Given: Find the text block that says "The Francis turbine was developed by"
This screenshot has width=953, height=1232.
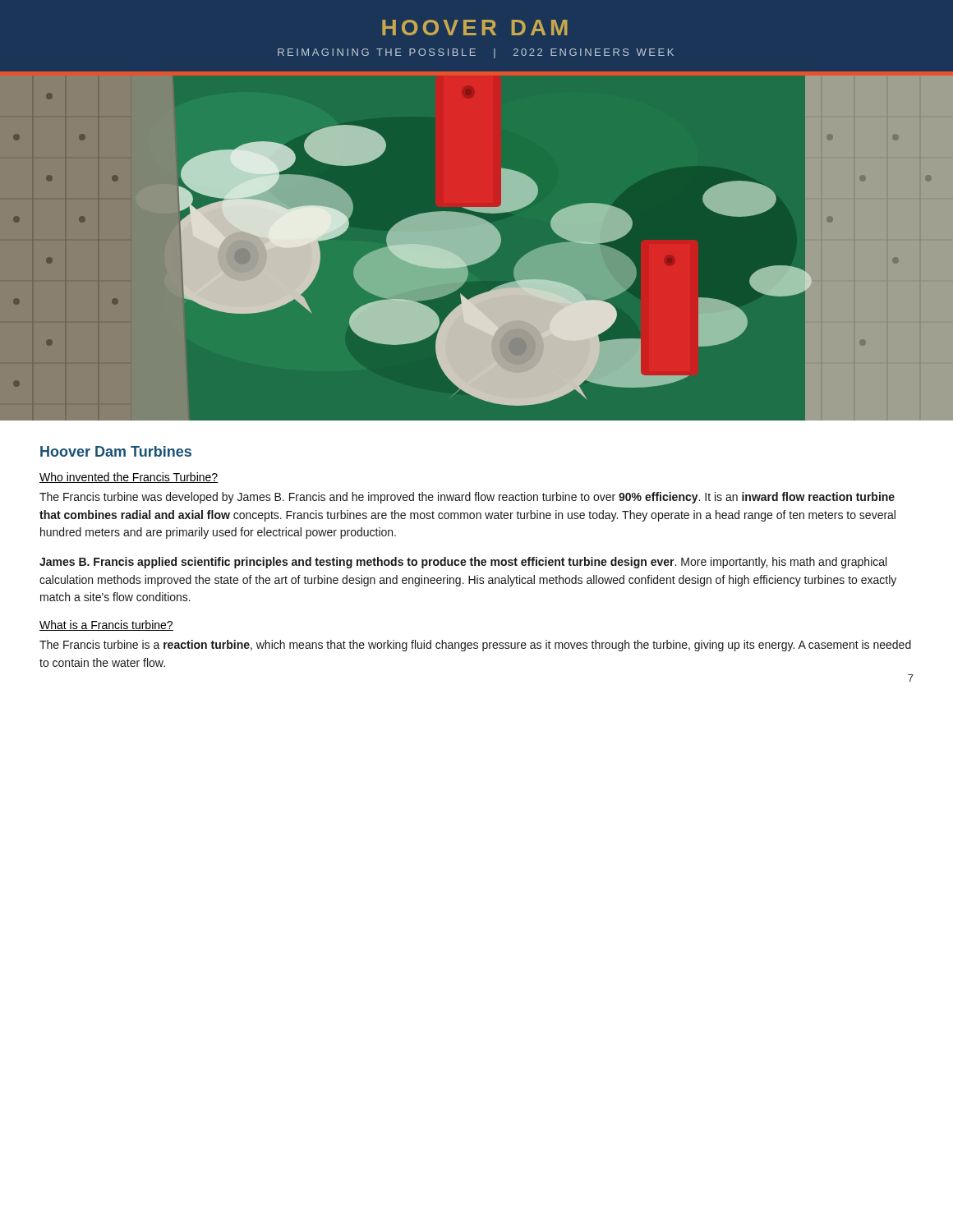Looking at the screenshot, I should point(468,515).
